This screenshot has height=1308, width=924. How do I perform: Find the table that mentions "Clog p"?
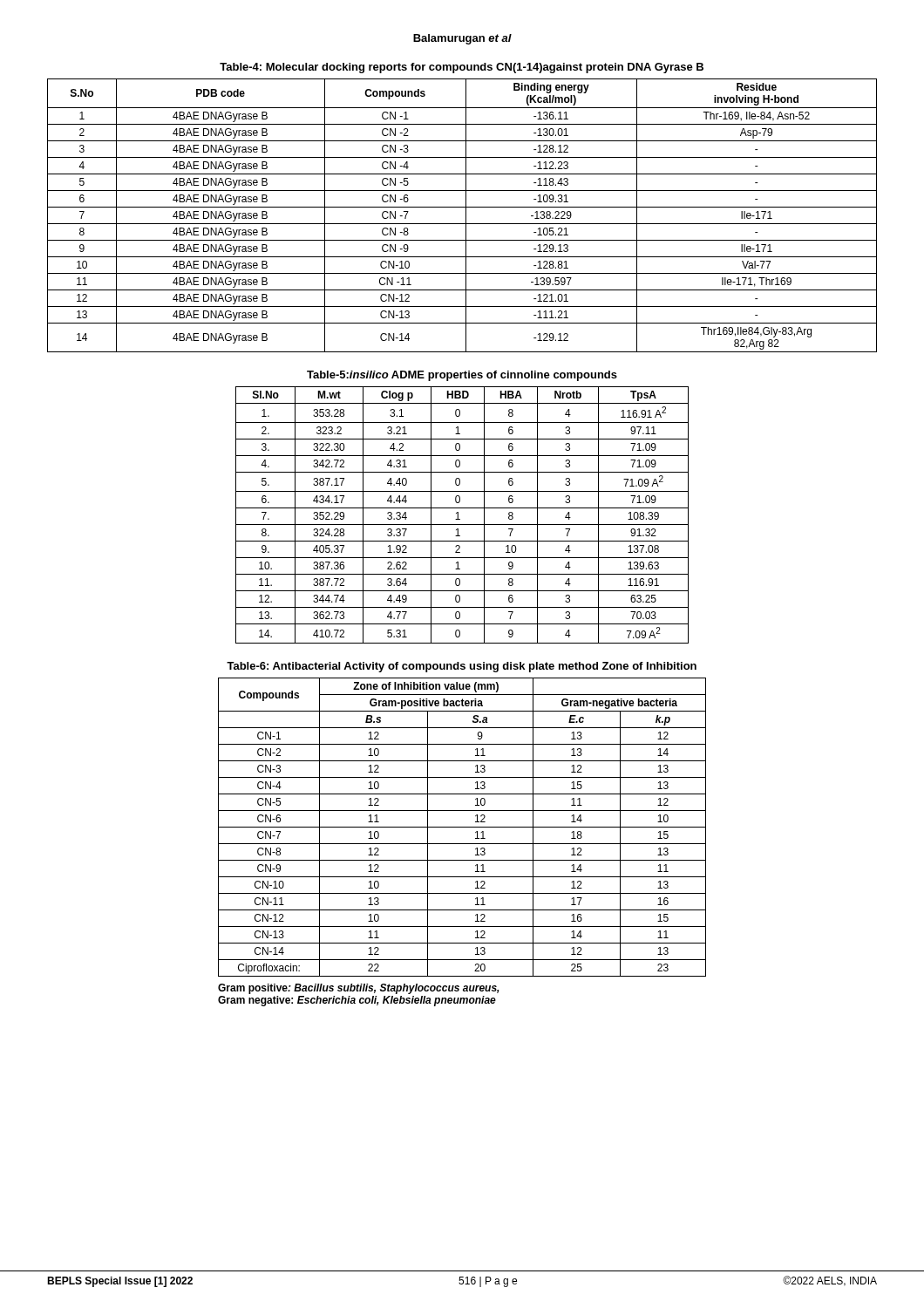462,515
